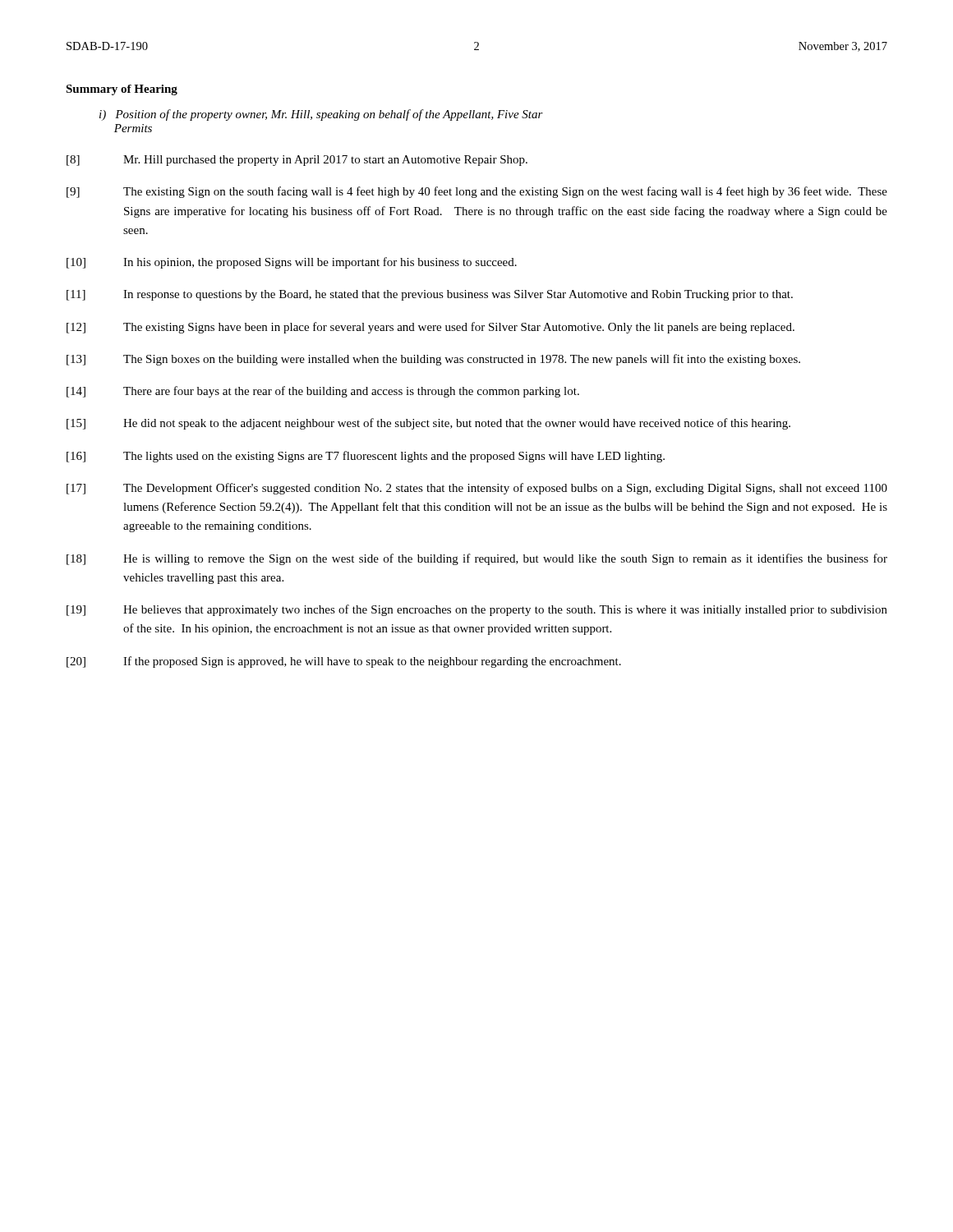Find the block on this page that starts "[12] The existing Signs have"
Screen dimensions: 1232x953
click(476, 327)
